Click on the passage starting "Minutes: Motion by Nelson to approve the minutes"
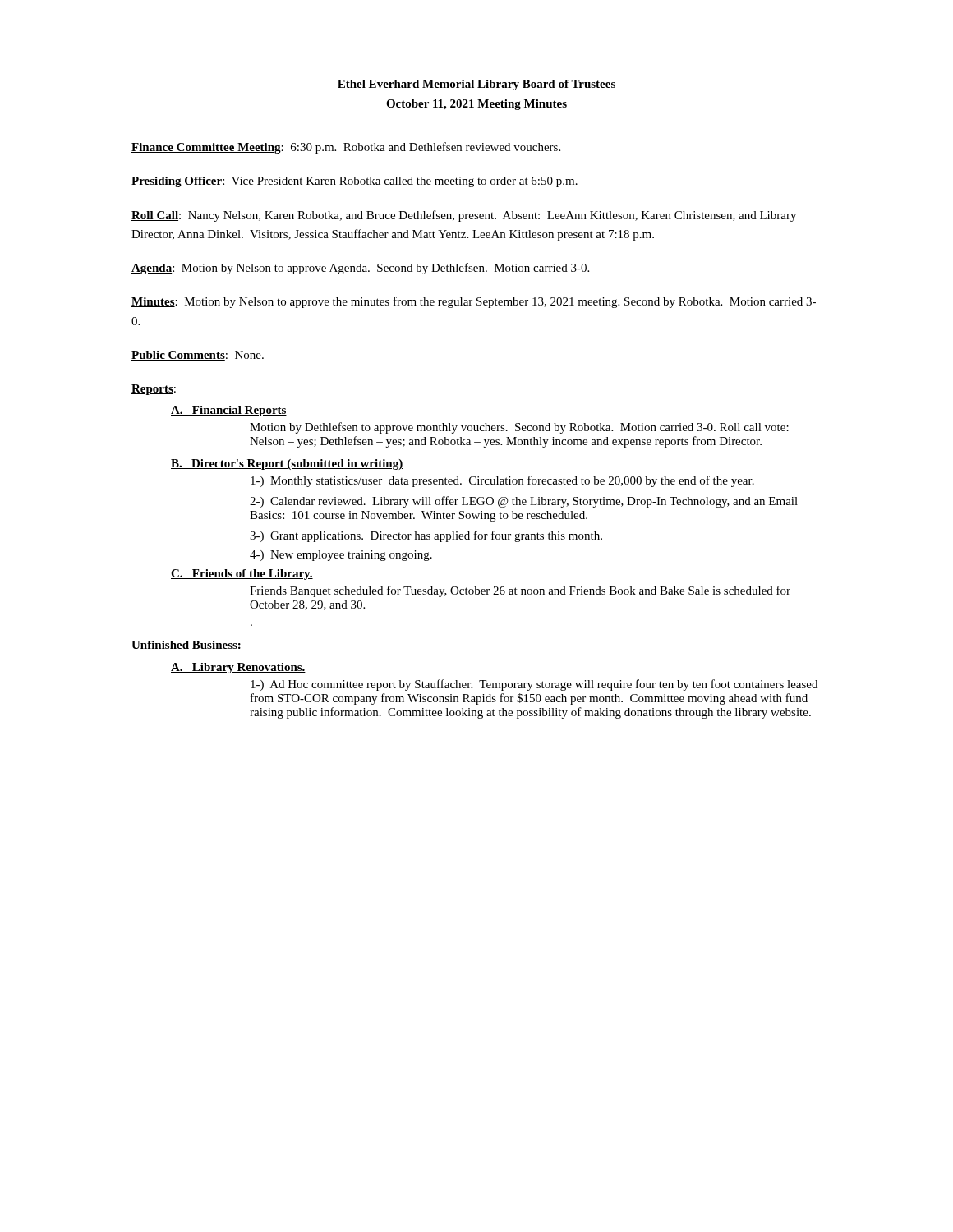Viewport: 953px width, 1232px height. (x=474, y=311)
